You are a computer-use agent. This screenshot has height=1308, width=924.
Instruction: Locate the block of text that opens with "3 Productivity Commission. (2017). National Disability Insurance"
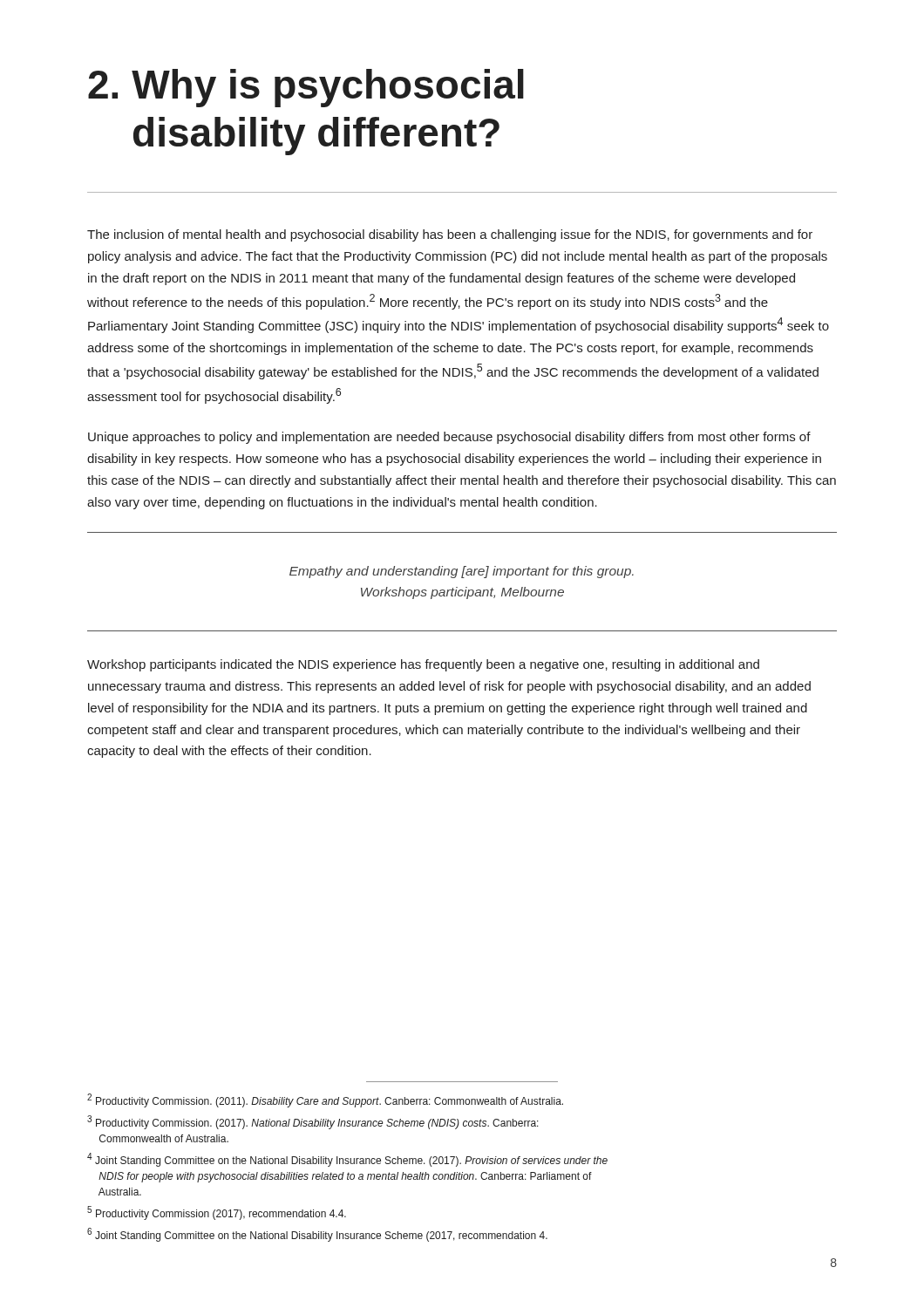tap(313, 1130)
